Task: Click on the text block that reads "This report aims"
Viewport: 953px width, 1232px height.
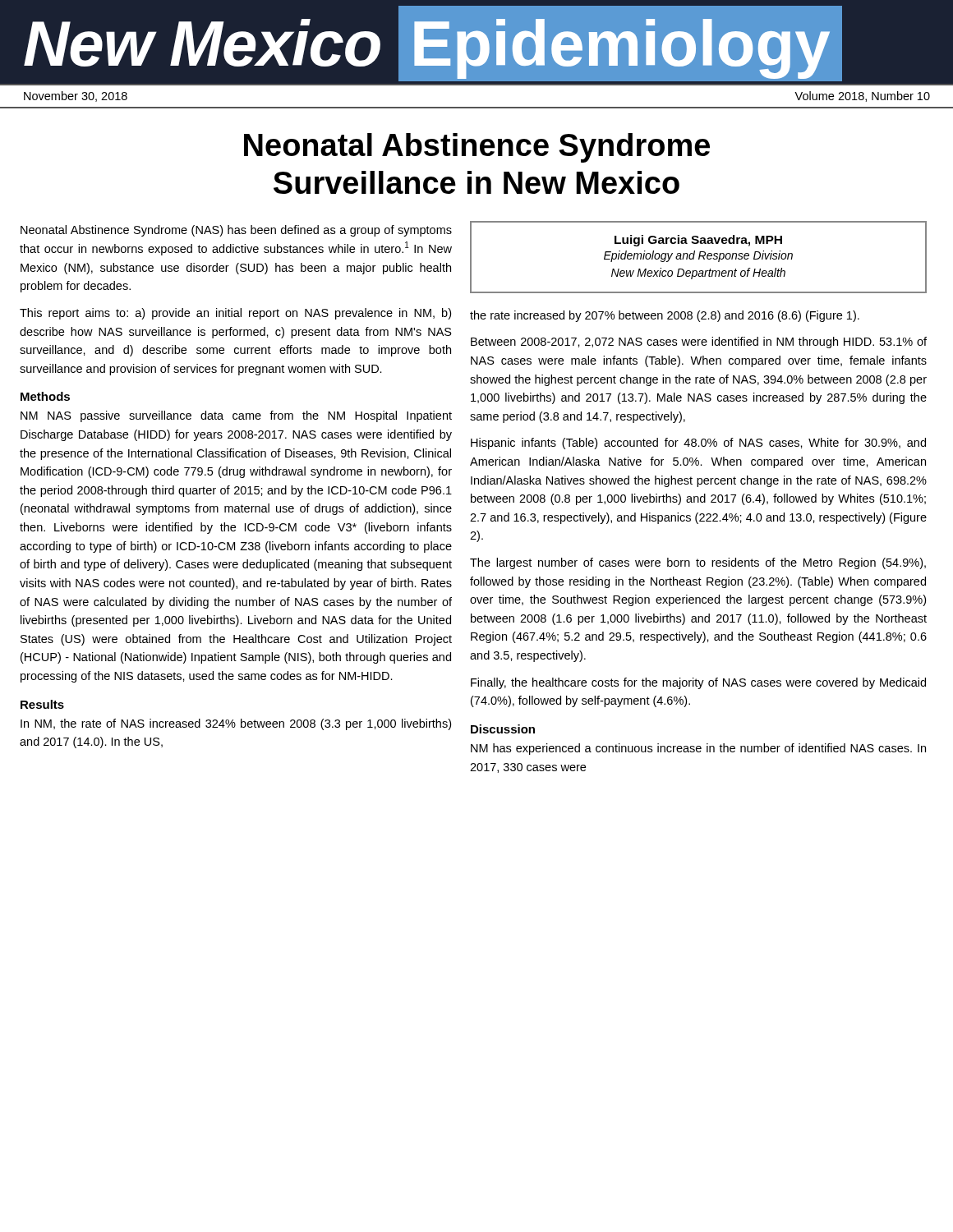Action: click(x=236, y=341)
